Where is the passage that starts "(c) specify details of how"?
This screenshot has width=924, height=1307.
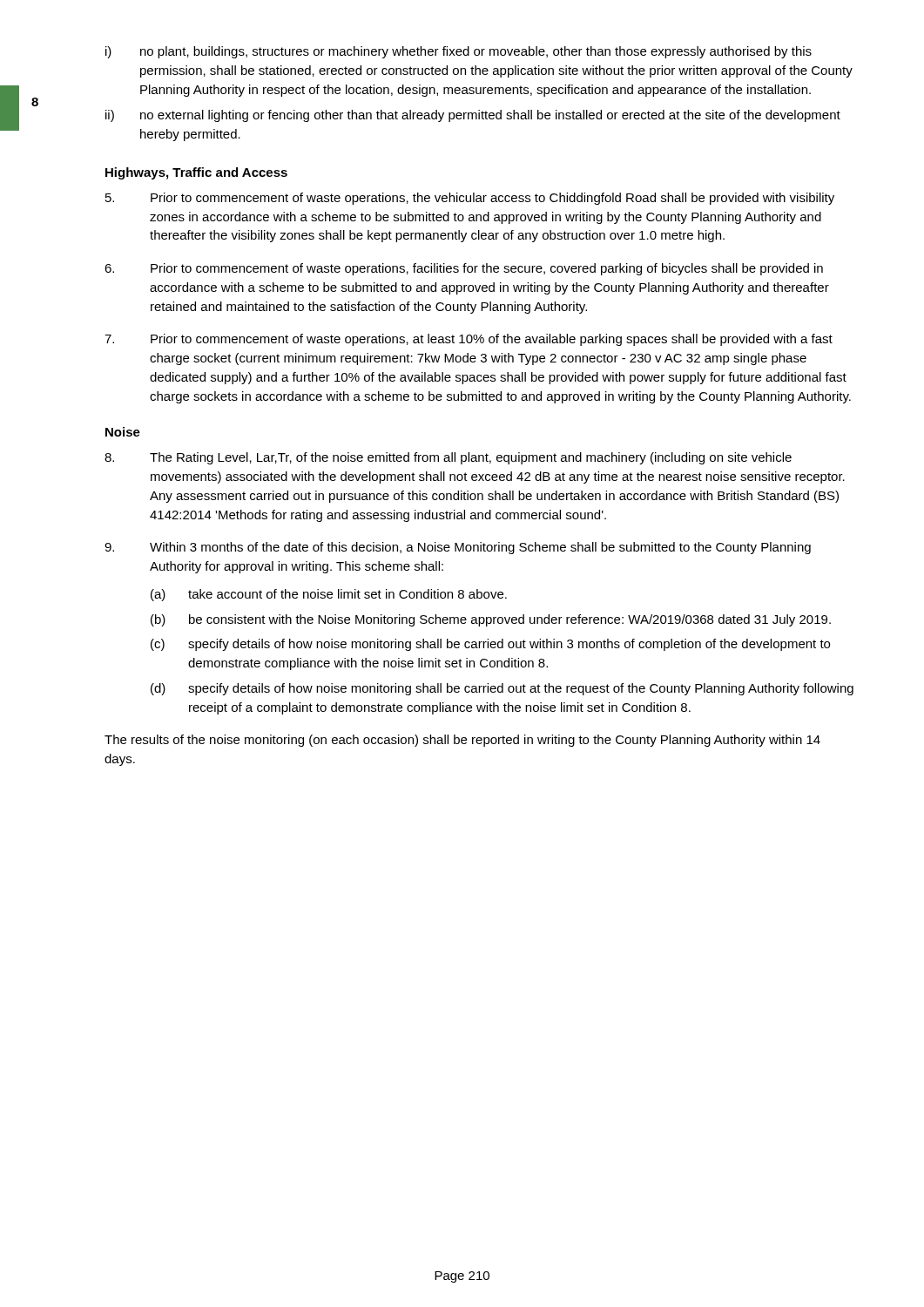502,654
